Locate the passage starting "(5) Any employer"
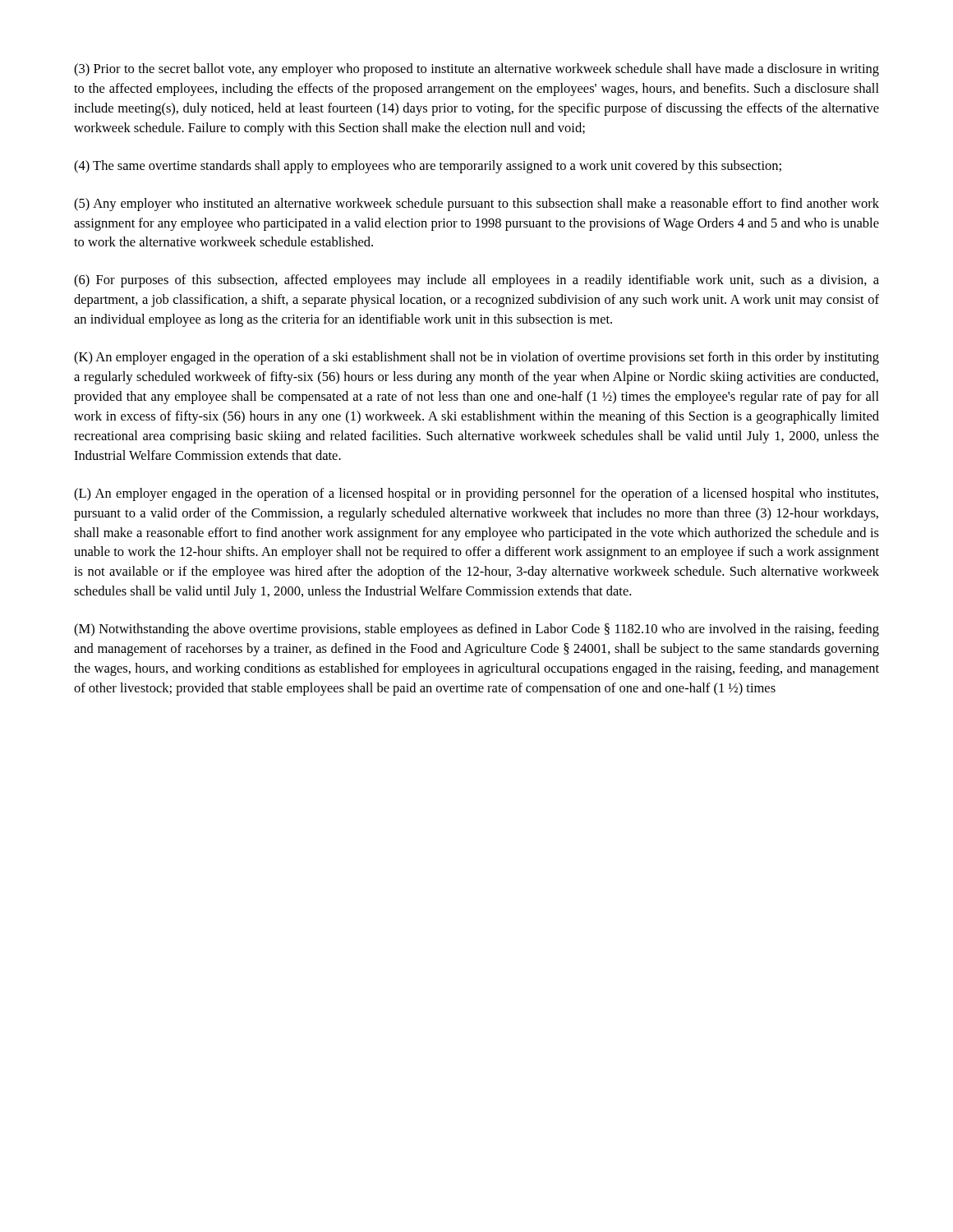 click(476, 223)
